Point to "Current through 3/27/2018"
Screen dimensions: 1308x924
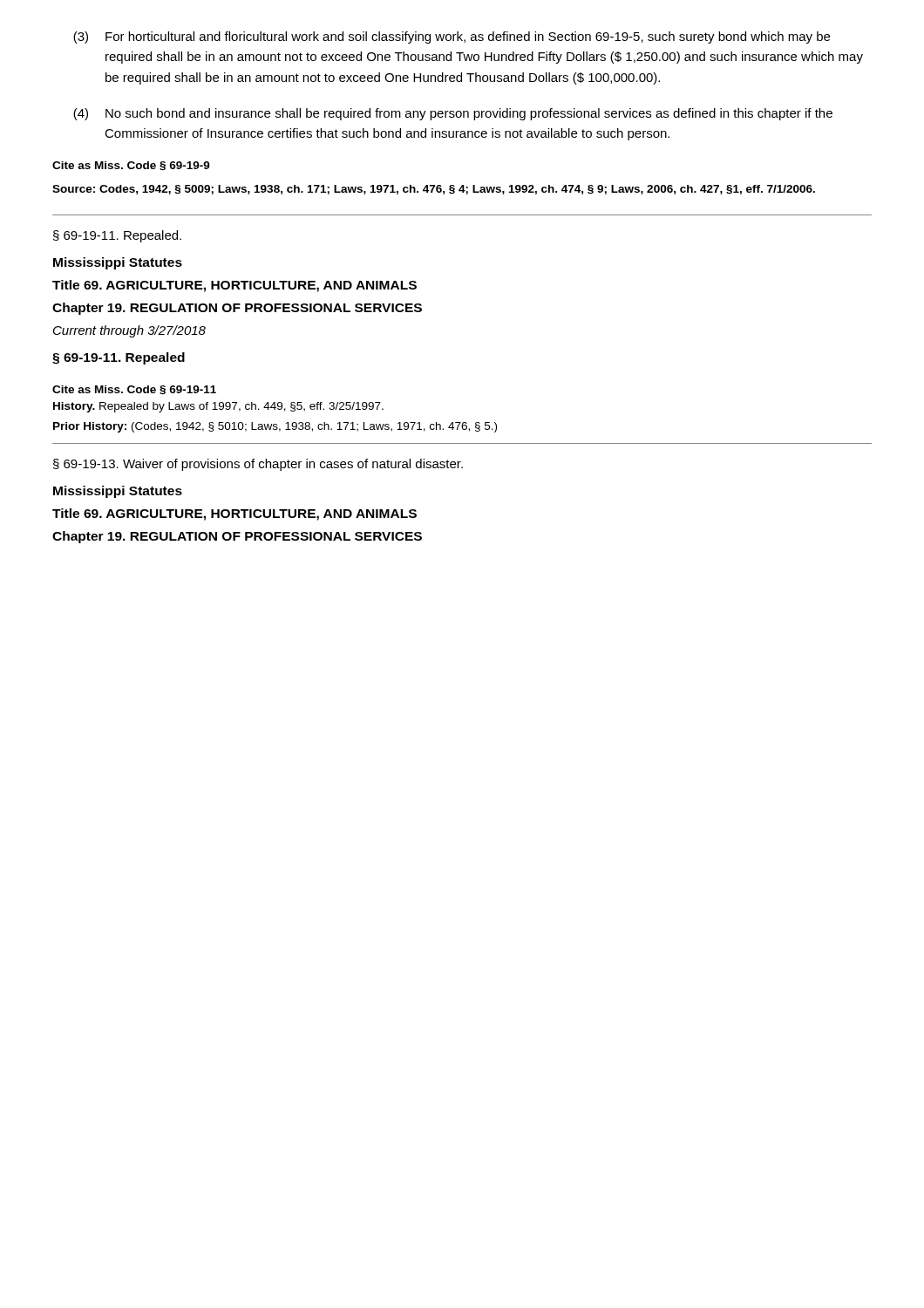click(129, 330)
